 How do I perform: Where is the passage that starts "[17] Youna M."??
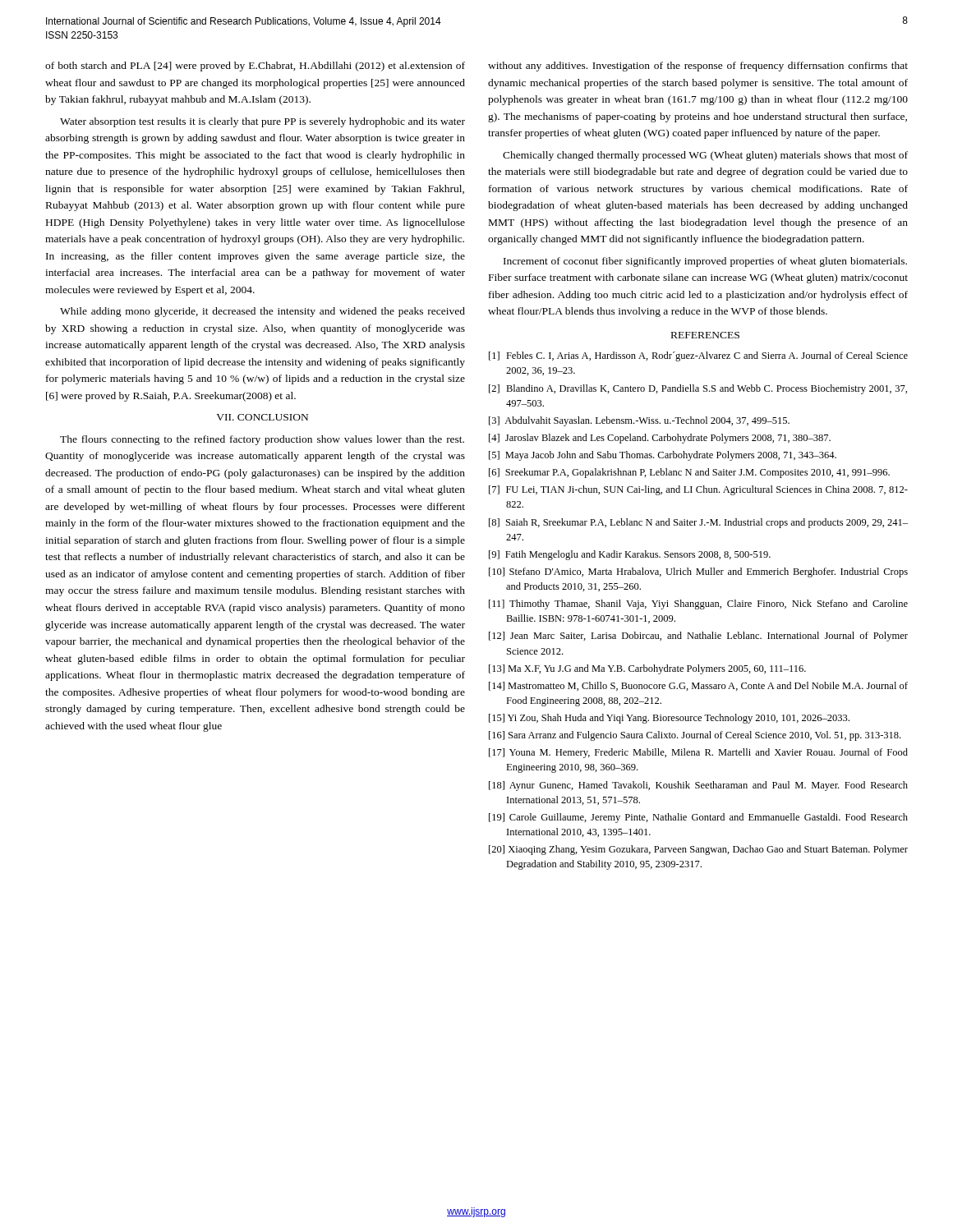point(698,760)
